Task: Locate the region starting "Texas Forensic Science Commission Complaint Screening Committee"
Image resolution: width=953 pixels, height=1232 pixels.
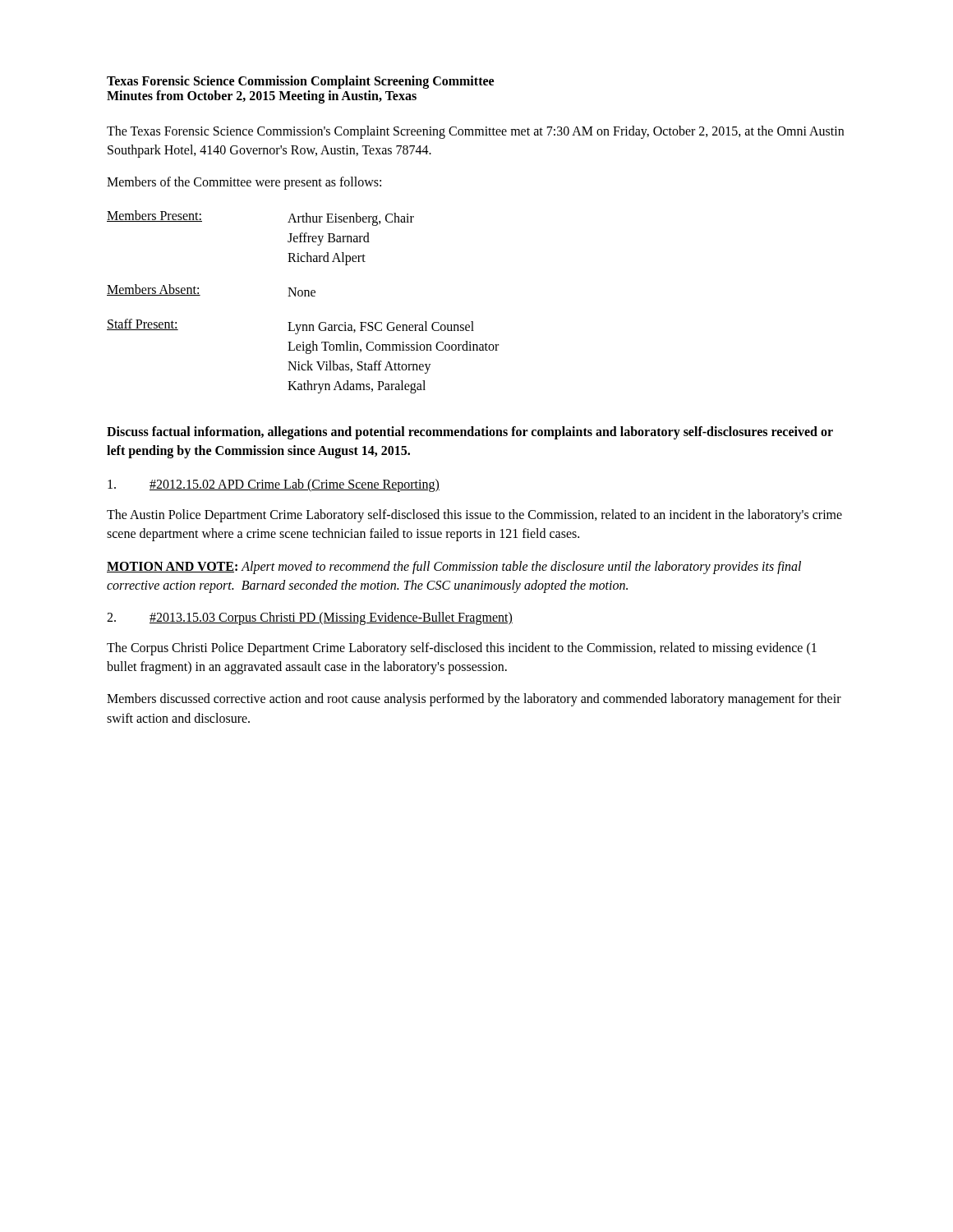Action: click(301, 88)
